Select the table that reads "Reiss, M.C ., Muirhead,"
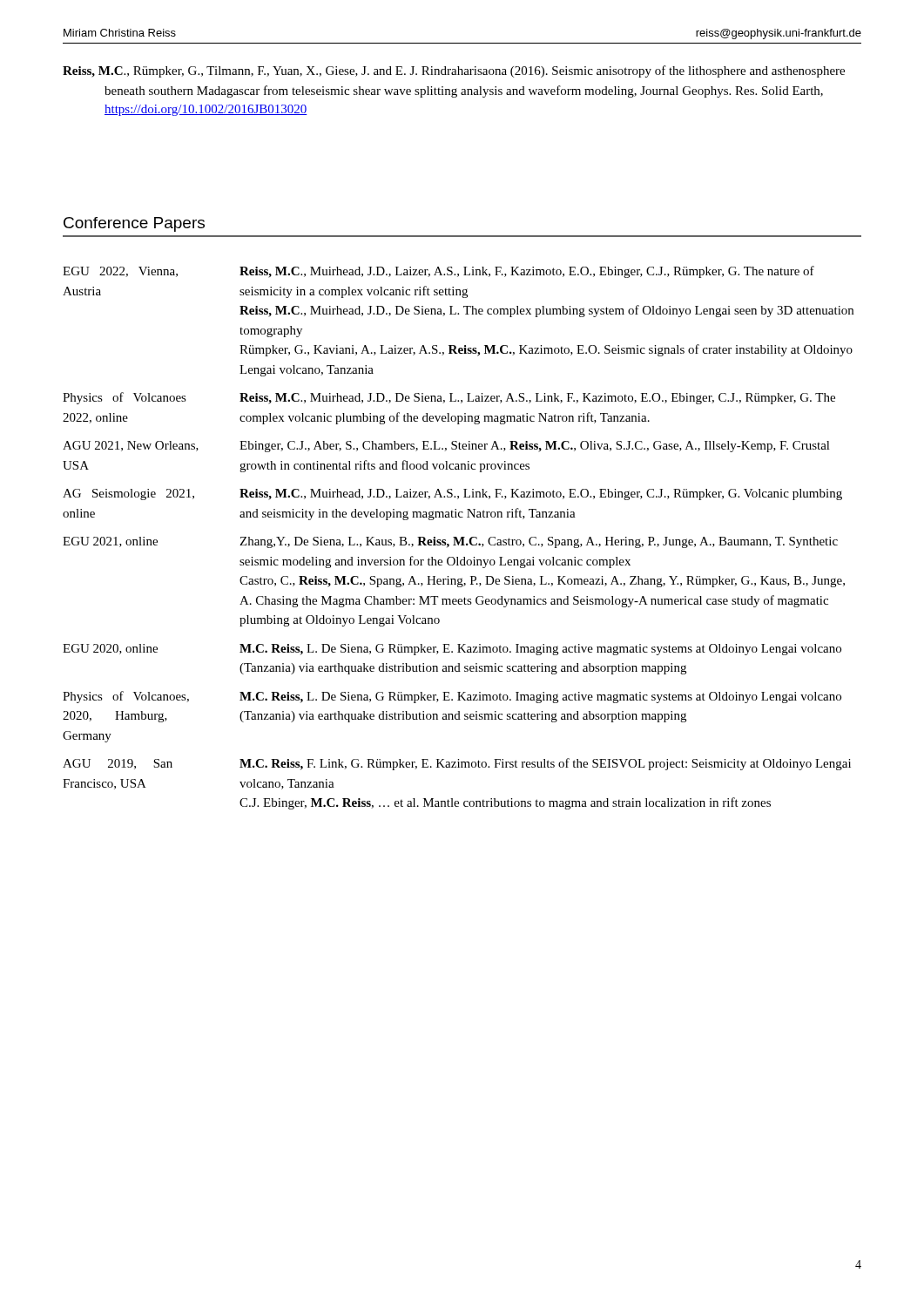Image resolution: width=924 pixels, height=1307 pixels. [x=462, y=537]
